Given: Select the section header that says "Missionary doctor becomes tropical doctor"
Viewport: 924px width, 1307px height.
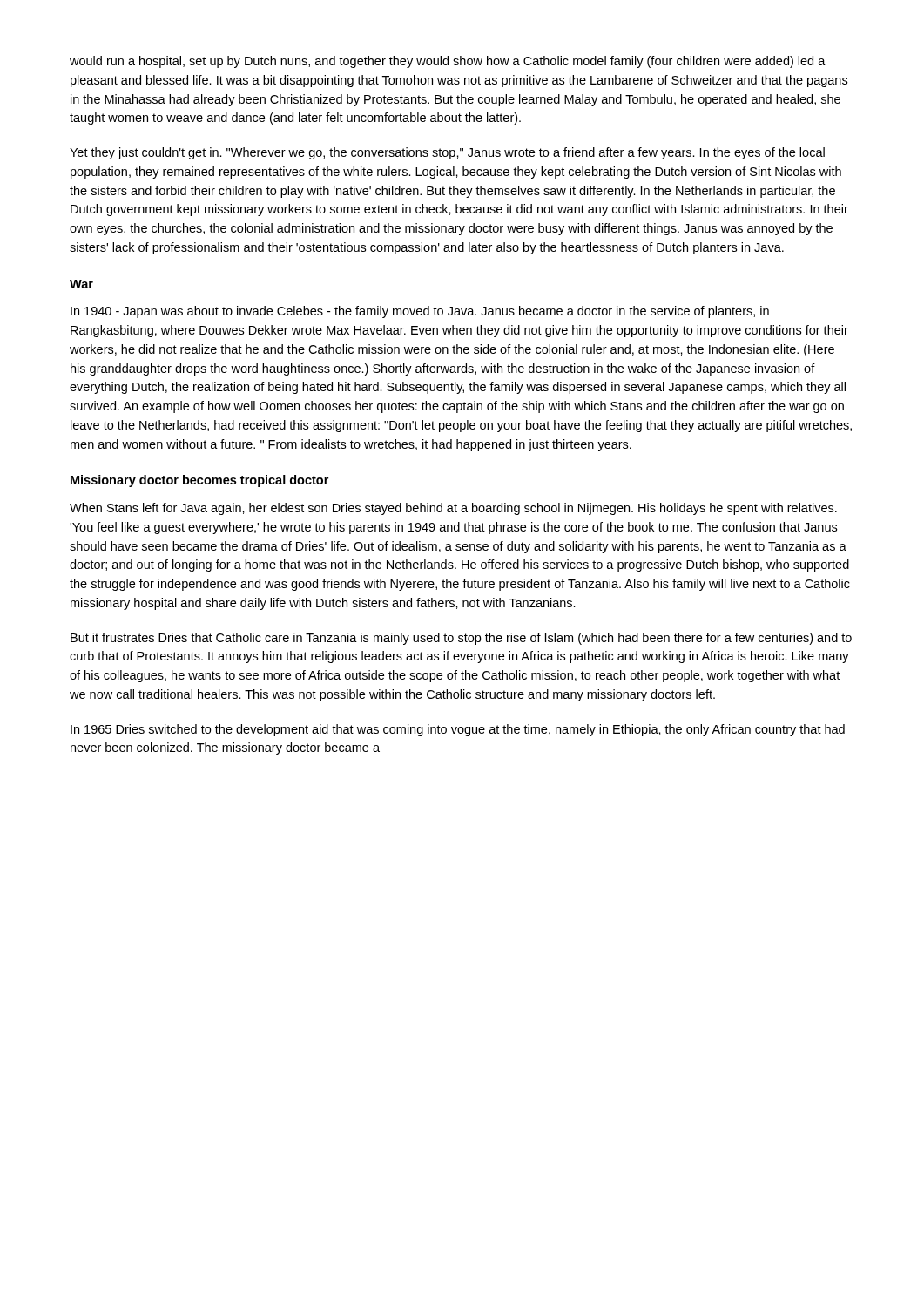Looking at the screenshot, I should click(x=199, y=480).
